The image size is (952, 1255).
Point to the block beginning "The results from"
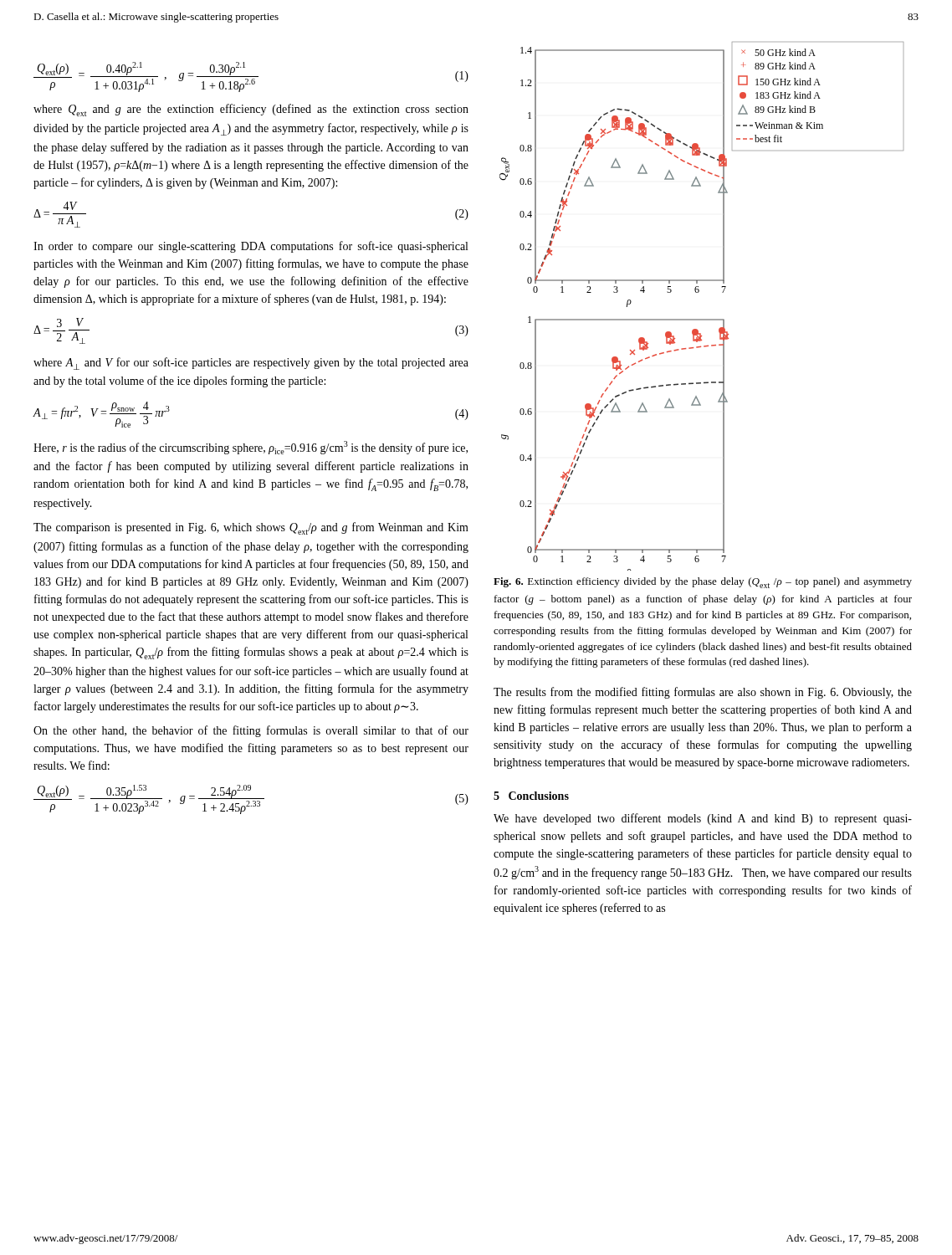[x=703, y=728]
